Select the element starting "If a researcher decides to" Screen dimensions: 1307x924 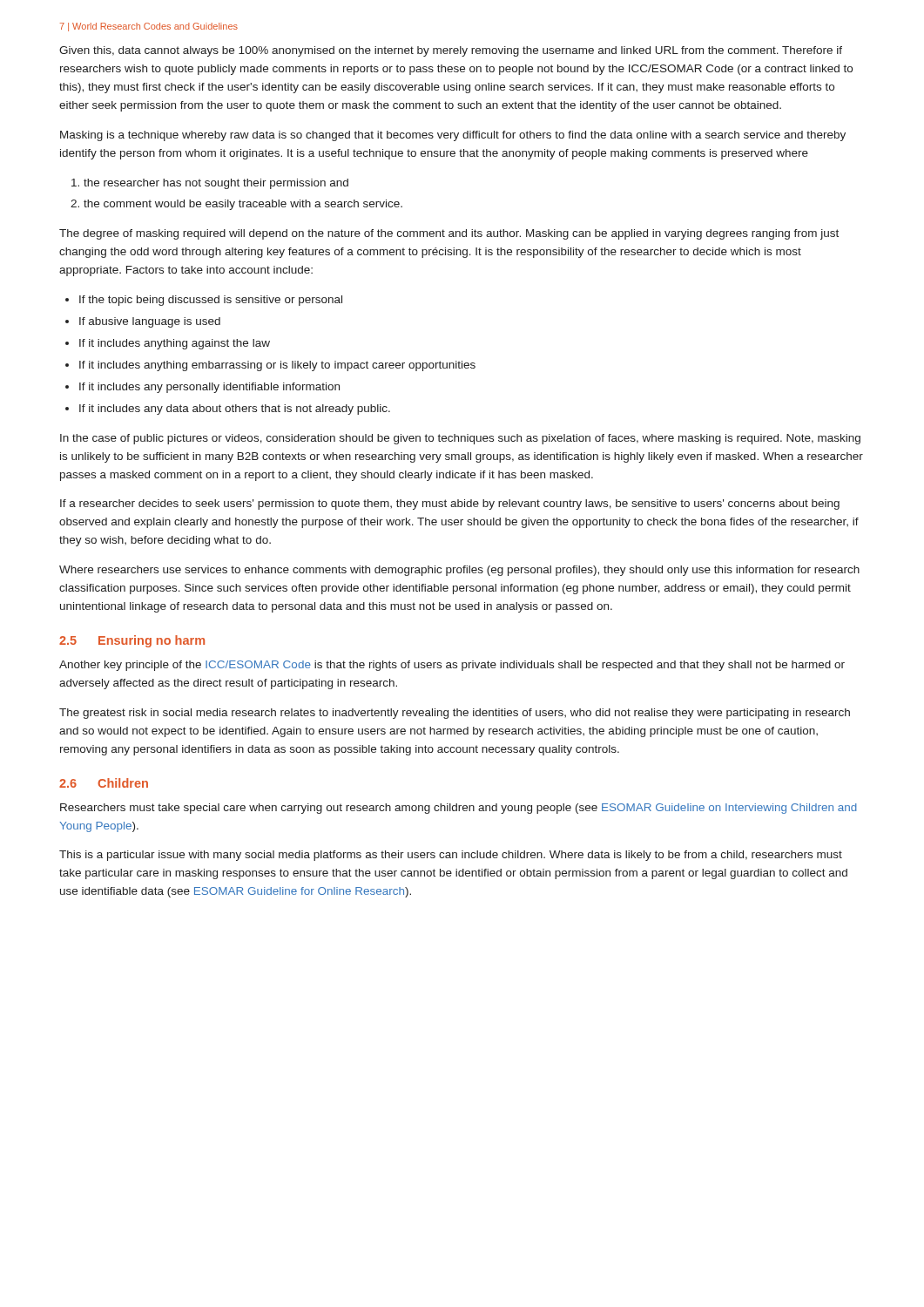coord(462,523)
